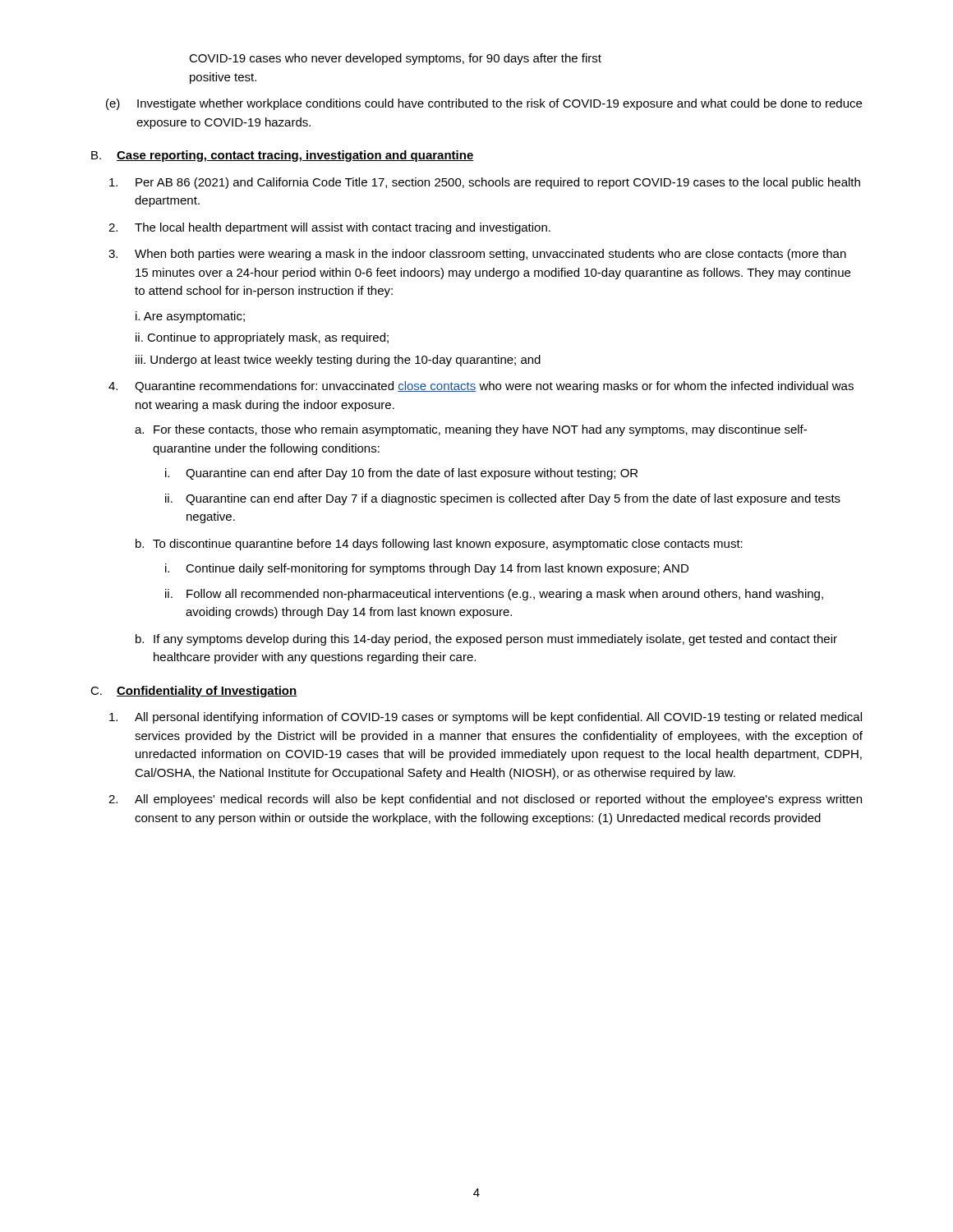Click on the list item that says "i. Are asymptomatic;"

pos(190,316)
